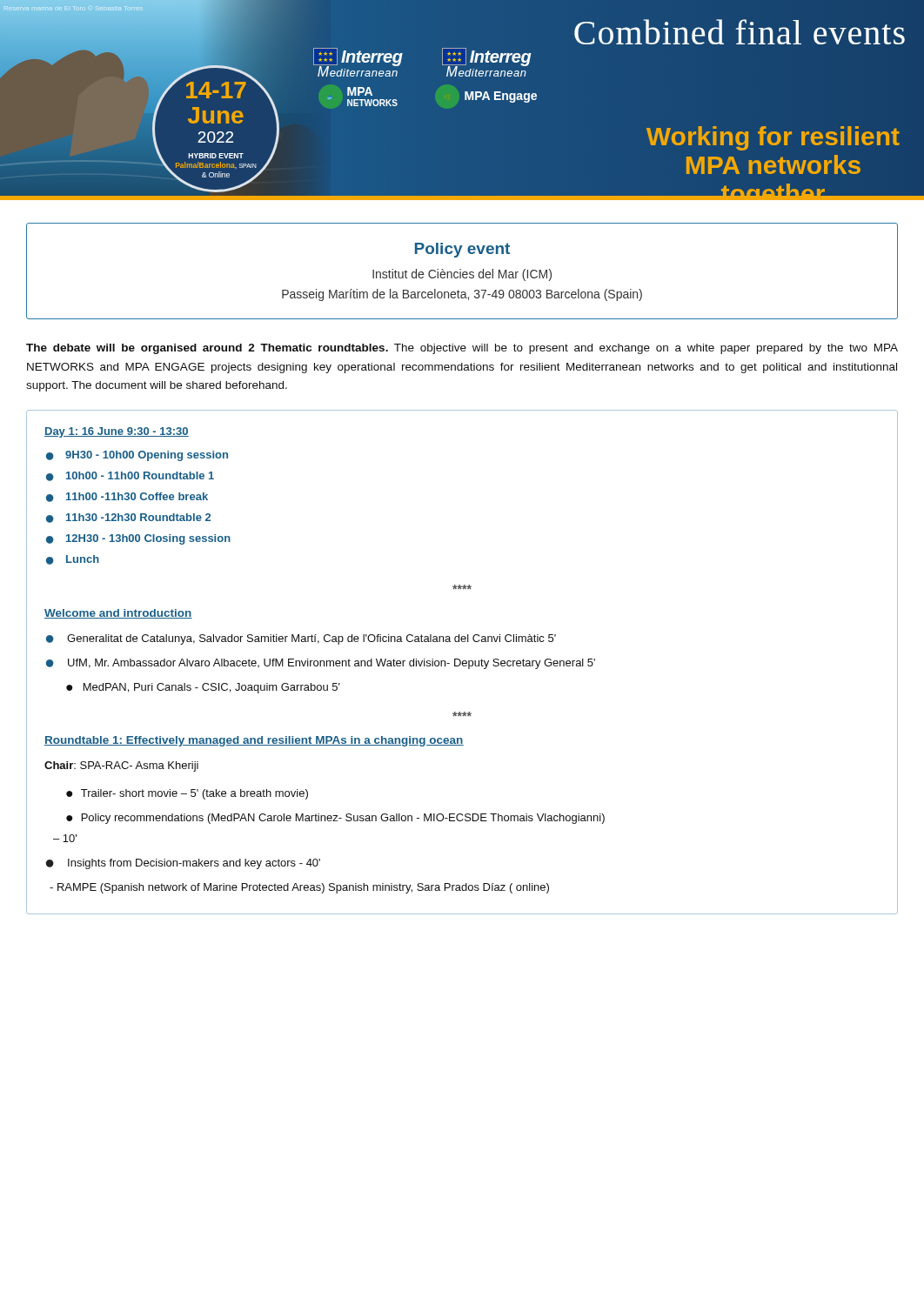Locate the block of text that opens with "● 10h00 -"

(129, 477)
